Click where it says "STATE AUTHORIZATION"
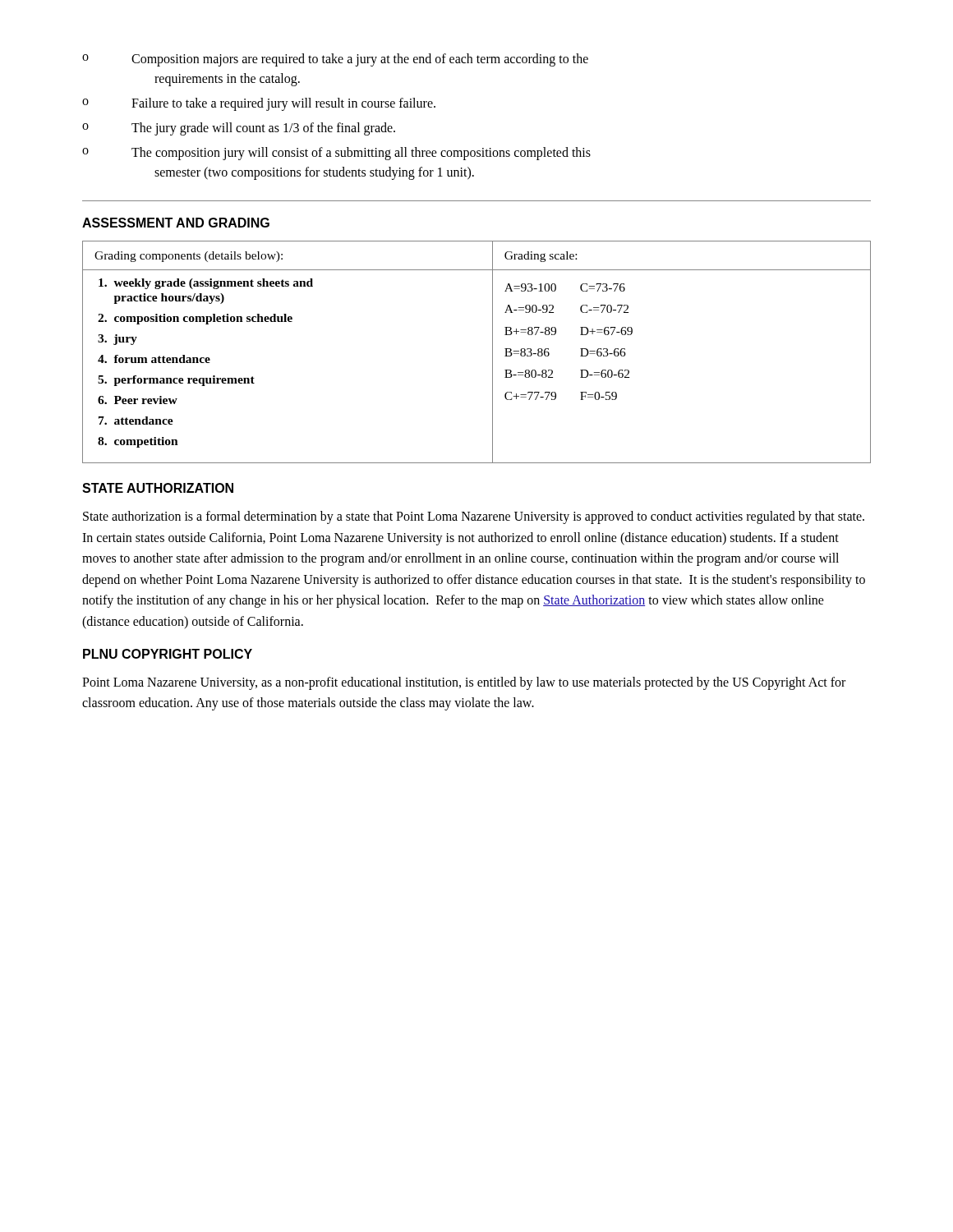This screenshot has width=953, height=1232. (x=158, y=488)
